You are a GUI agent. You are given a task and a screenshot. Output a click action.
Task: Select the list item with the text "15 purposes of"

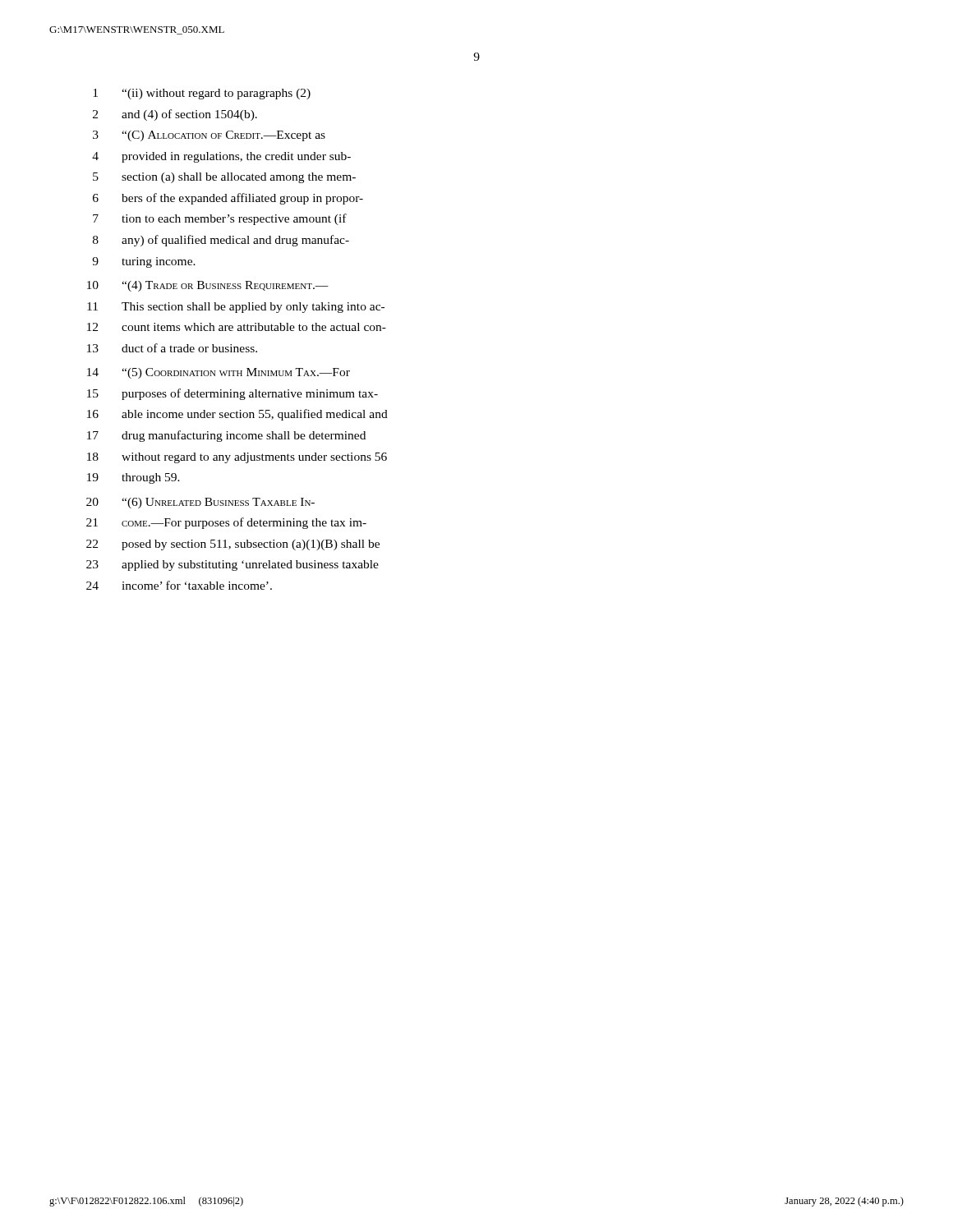click(x=232, y=394)
